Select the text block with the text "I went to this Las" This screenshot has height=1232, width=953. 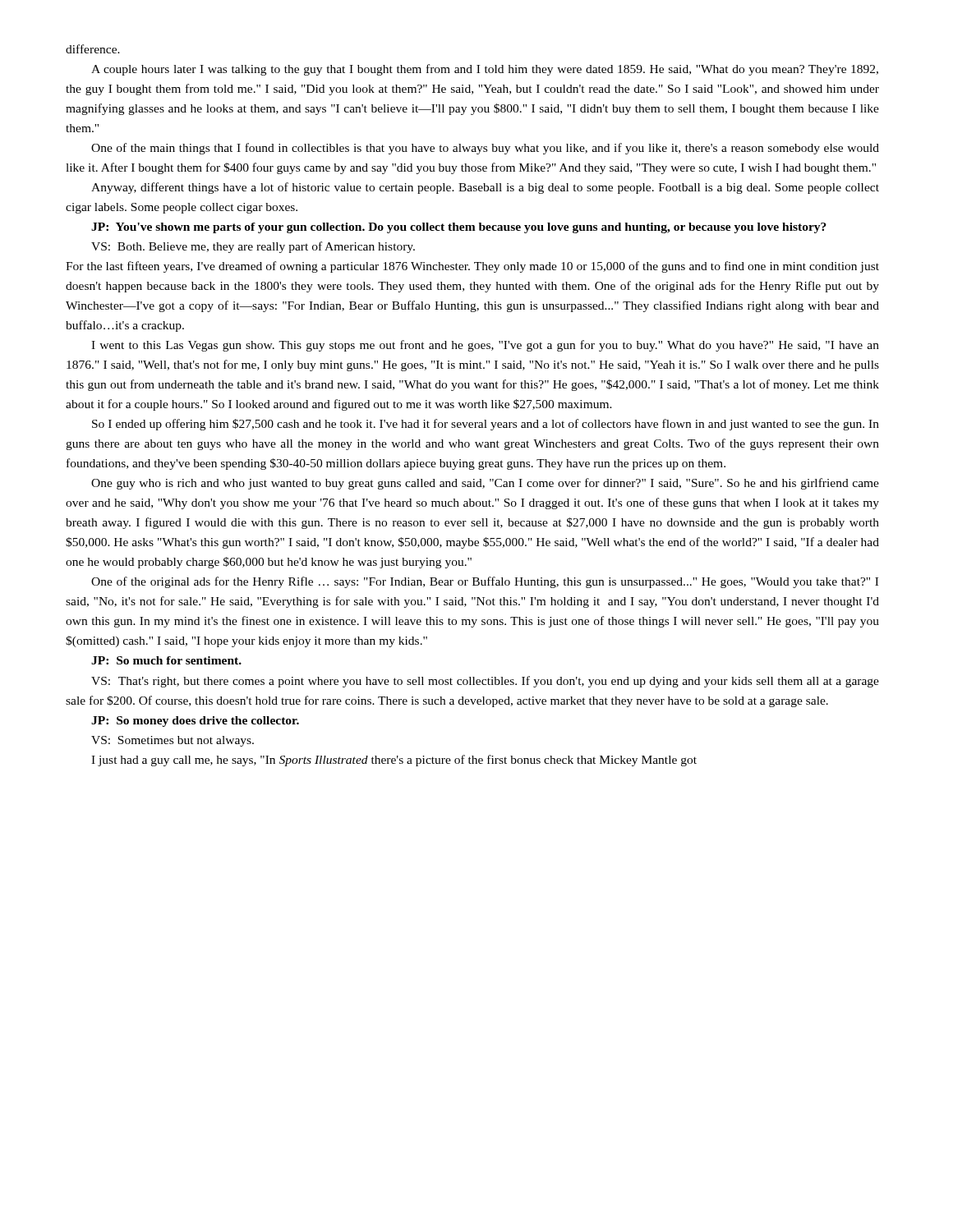(x=472, y=374)
